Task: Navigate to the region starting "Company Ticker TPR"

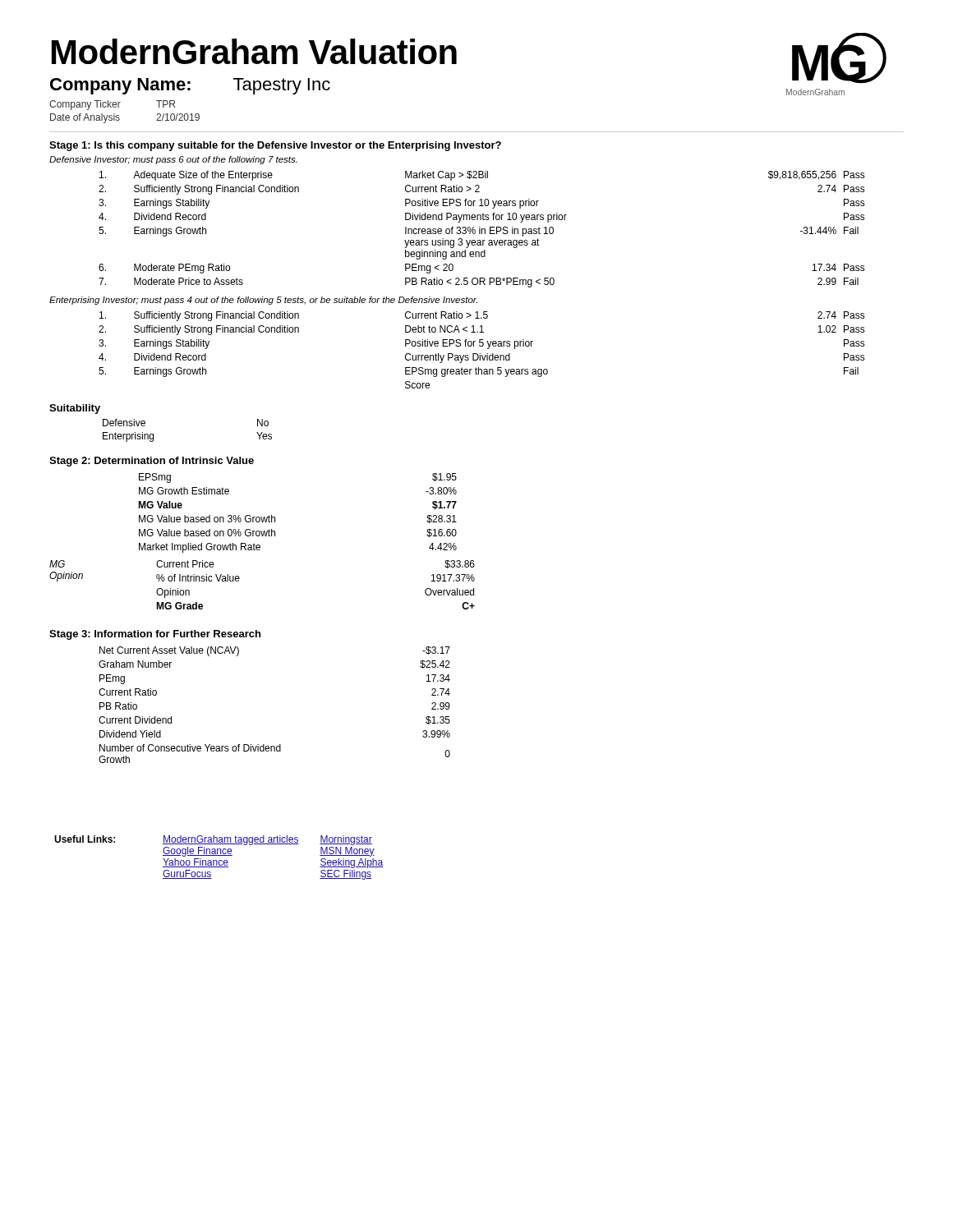Action: point(113,104)
